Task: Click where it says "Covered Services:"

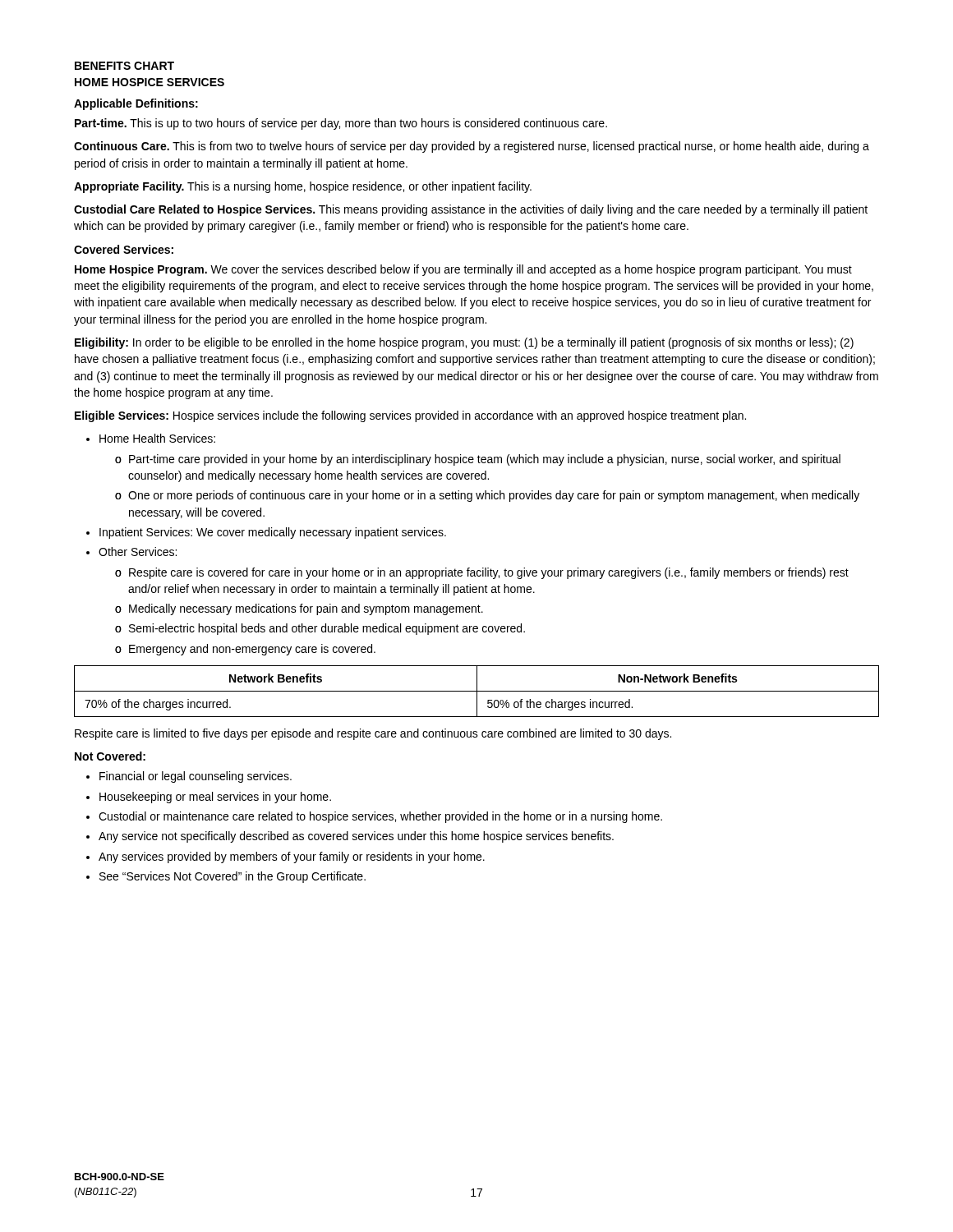Action: pyautogui.click(x=124, y=250)
